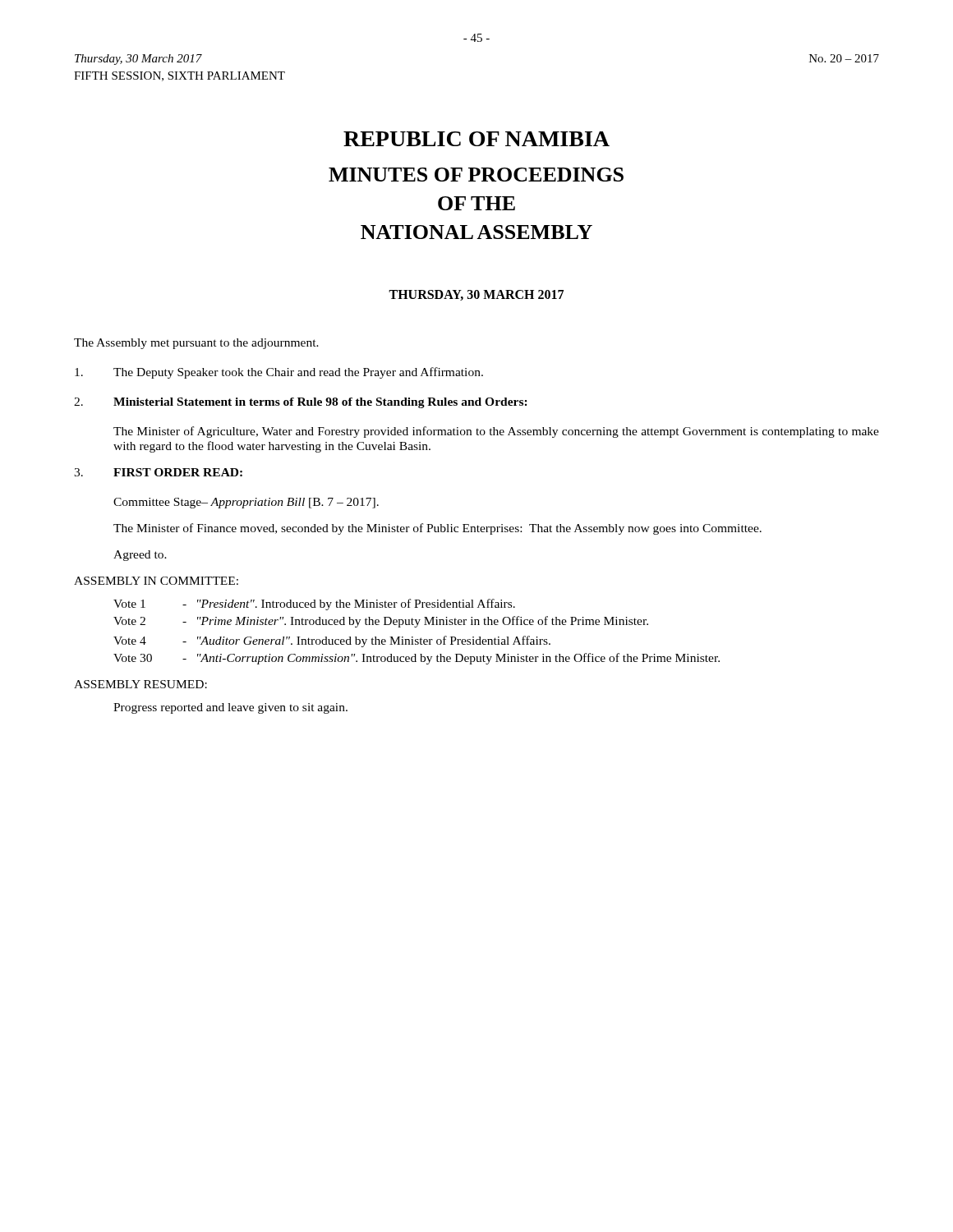Locate the element starting "Vote 1 -"
The height and width of the screenshot is (1232, 953).
(496, 631)
